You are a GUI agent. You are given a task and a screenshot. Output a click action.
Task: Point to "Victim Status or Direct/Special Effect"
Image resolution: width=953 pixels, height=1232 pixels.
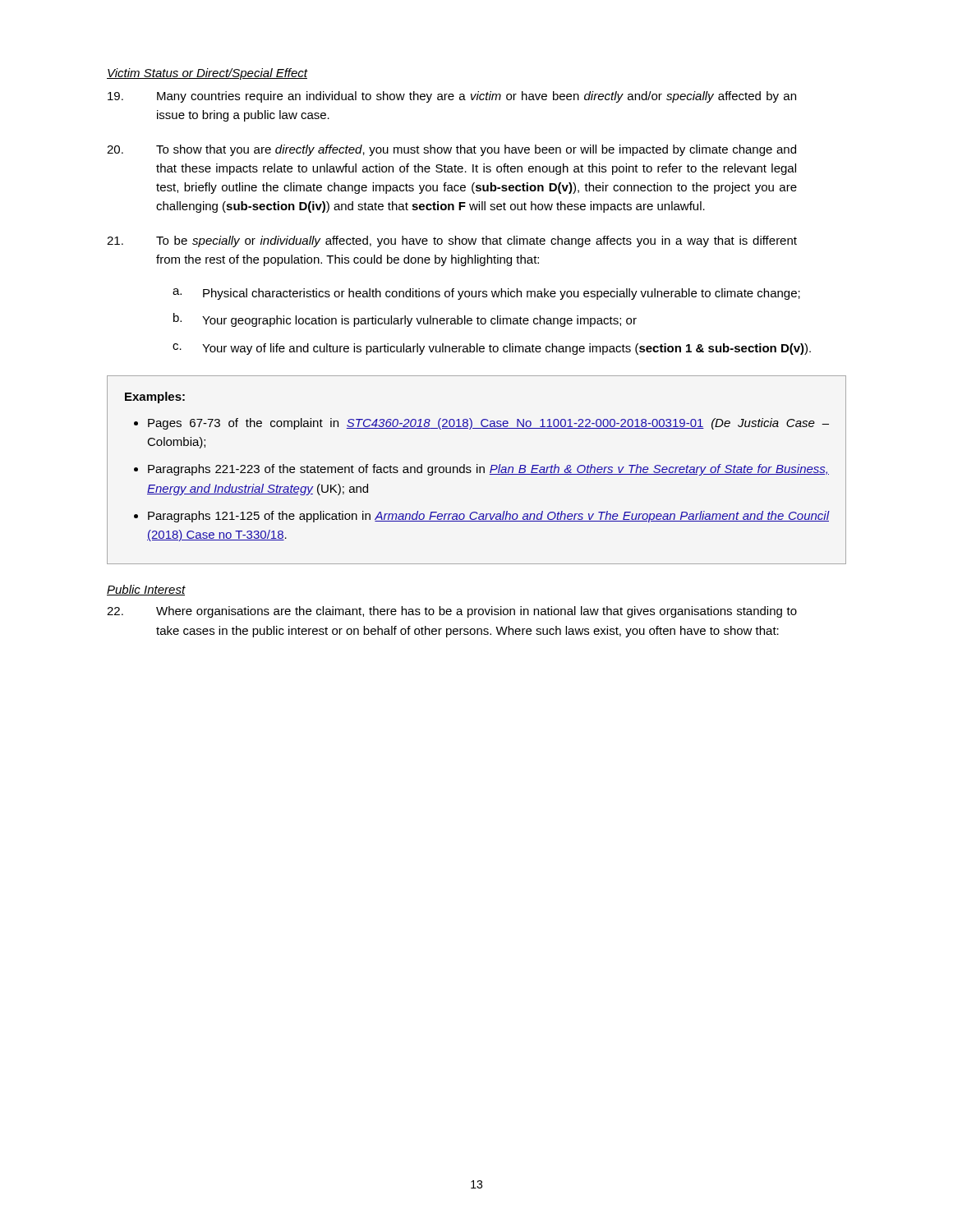pyautogui.click(x=207, y=73)
